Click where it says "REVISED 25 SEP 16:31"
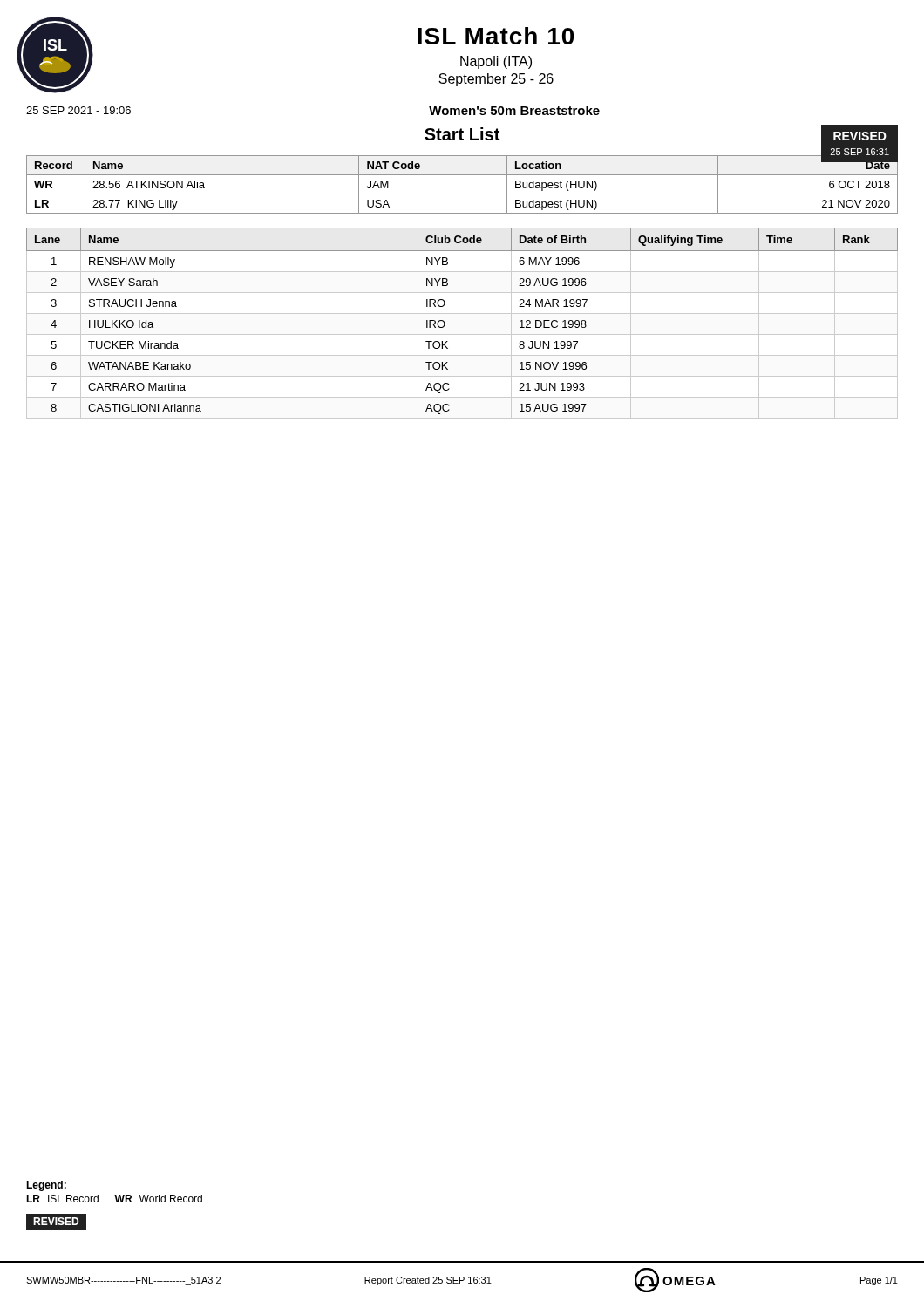The height and width of the screenshot is (1308, 924). pos(860,143)
